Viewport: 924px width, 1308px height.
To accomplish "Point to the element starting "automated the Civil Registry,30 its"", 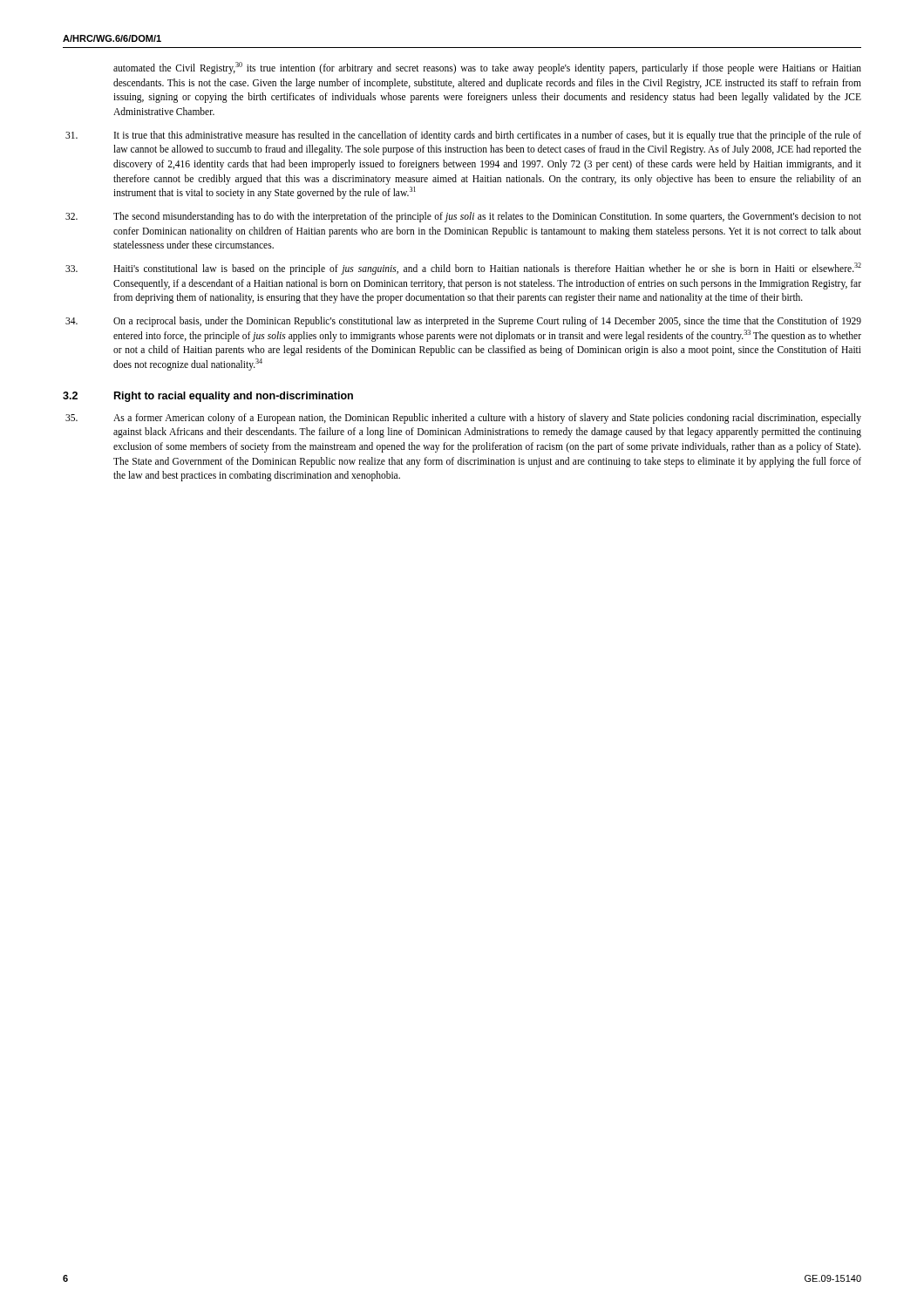I will point(487,89).
